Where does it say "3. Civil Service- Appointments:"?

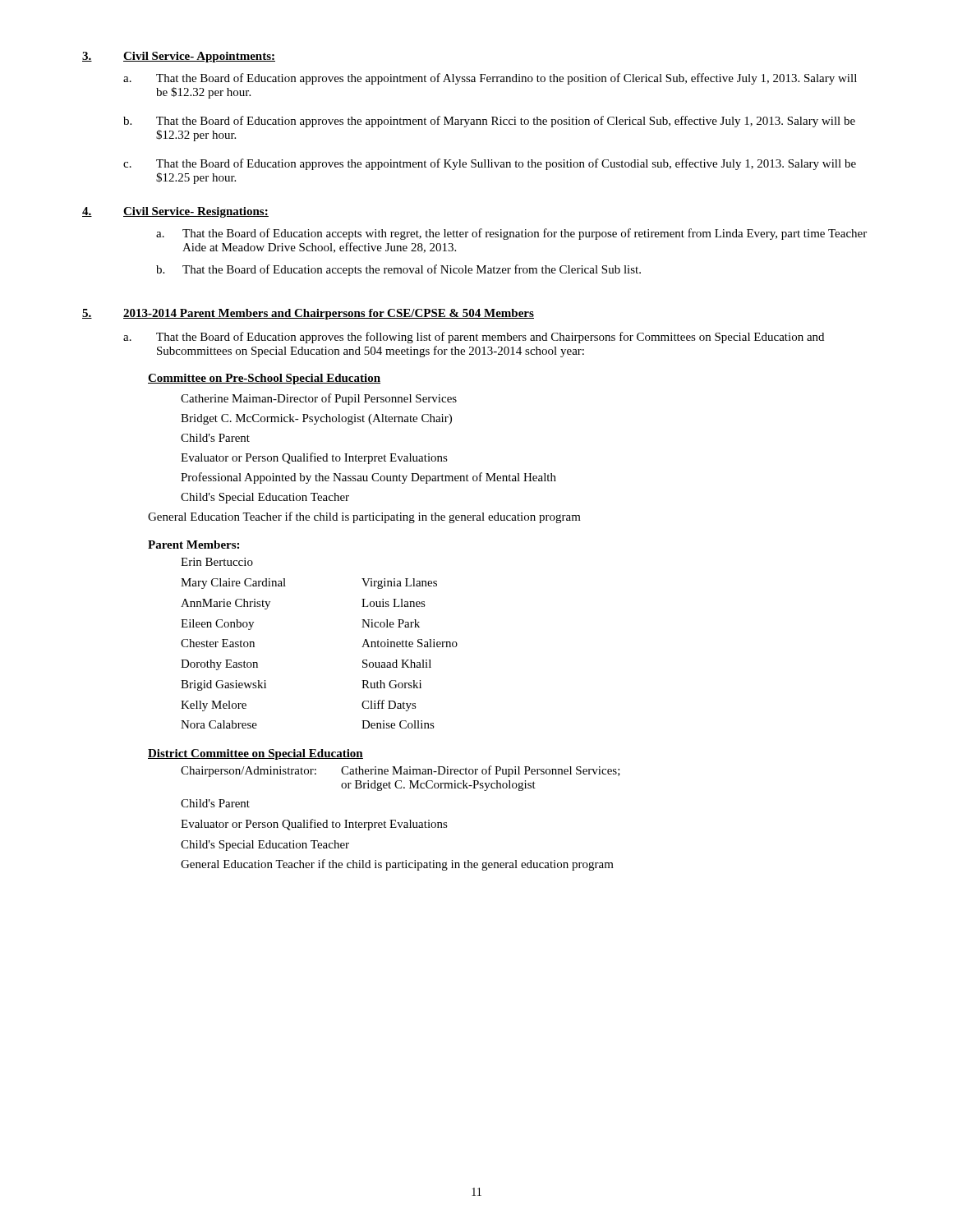click(x=179, y=56)
